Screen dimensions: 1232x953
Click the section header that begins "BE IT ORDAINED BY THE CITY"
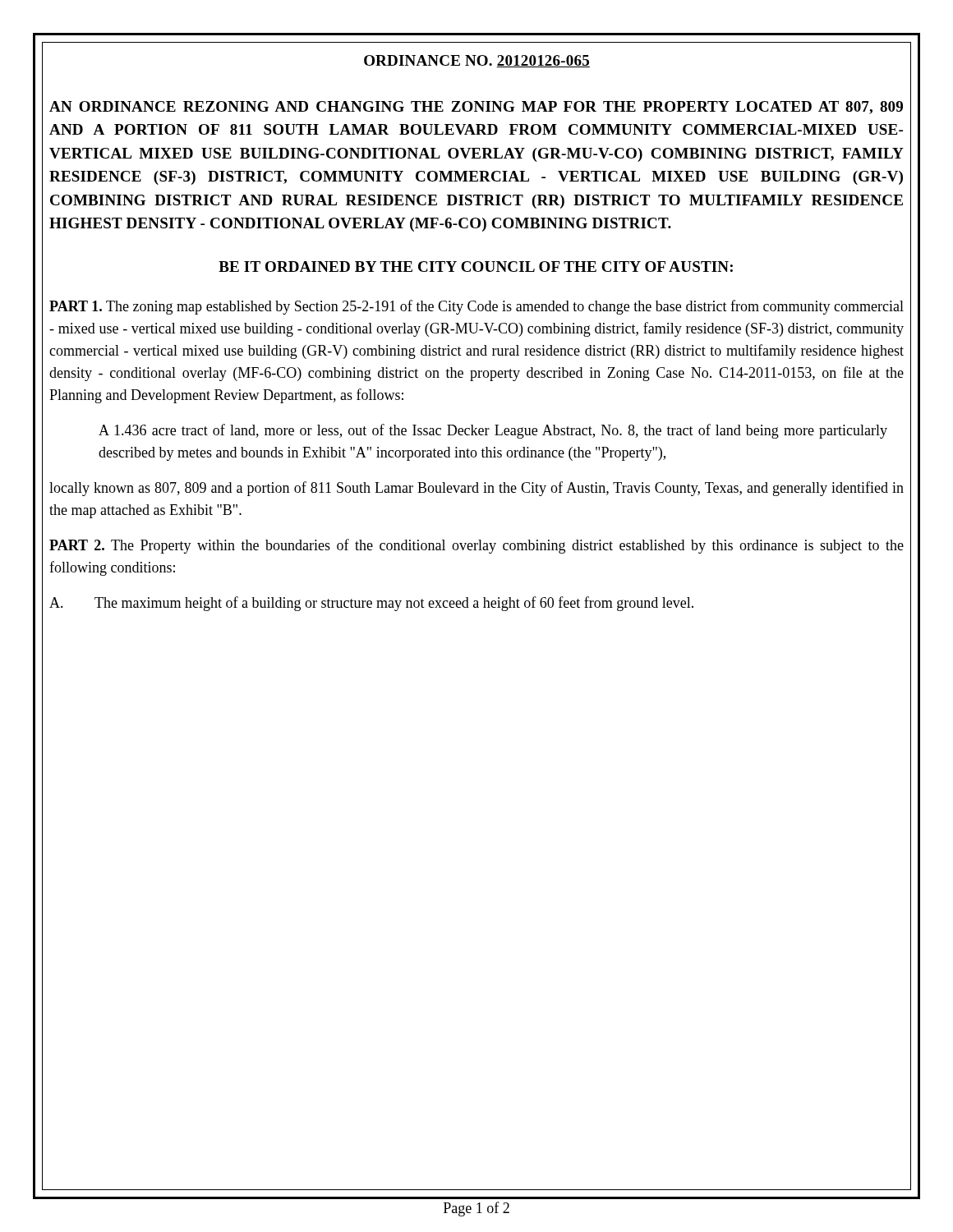tap(476, 266)
